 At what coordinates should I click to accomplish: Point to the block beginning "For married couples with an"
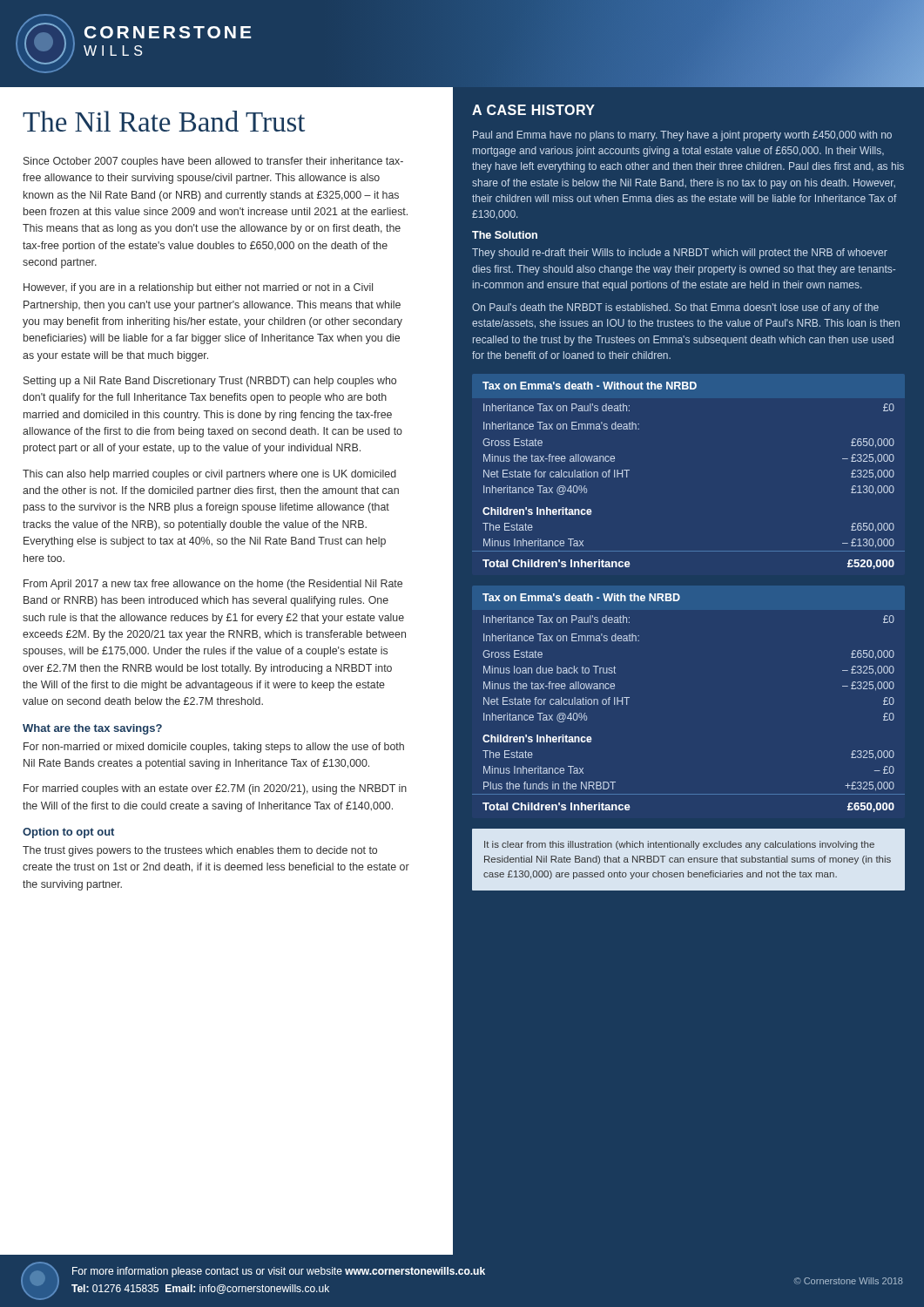(215, 797)
